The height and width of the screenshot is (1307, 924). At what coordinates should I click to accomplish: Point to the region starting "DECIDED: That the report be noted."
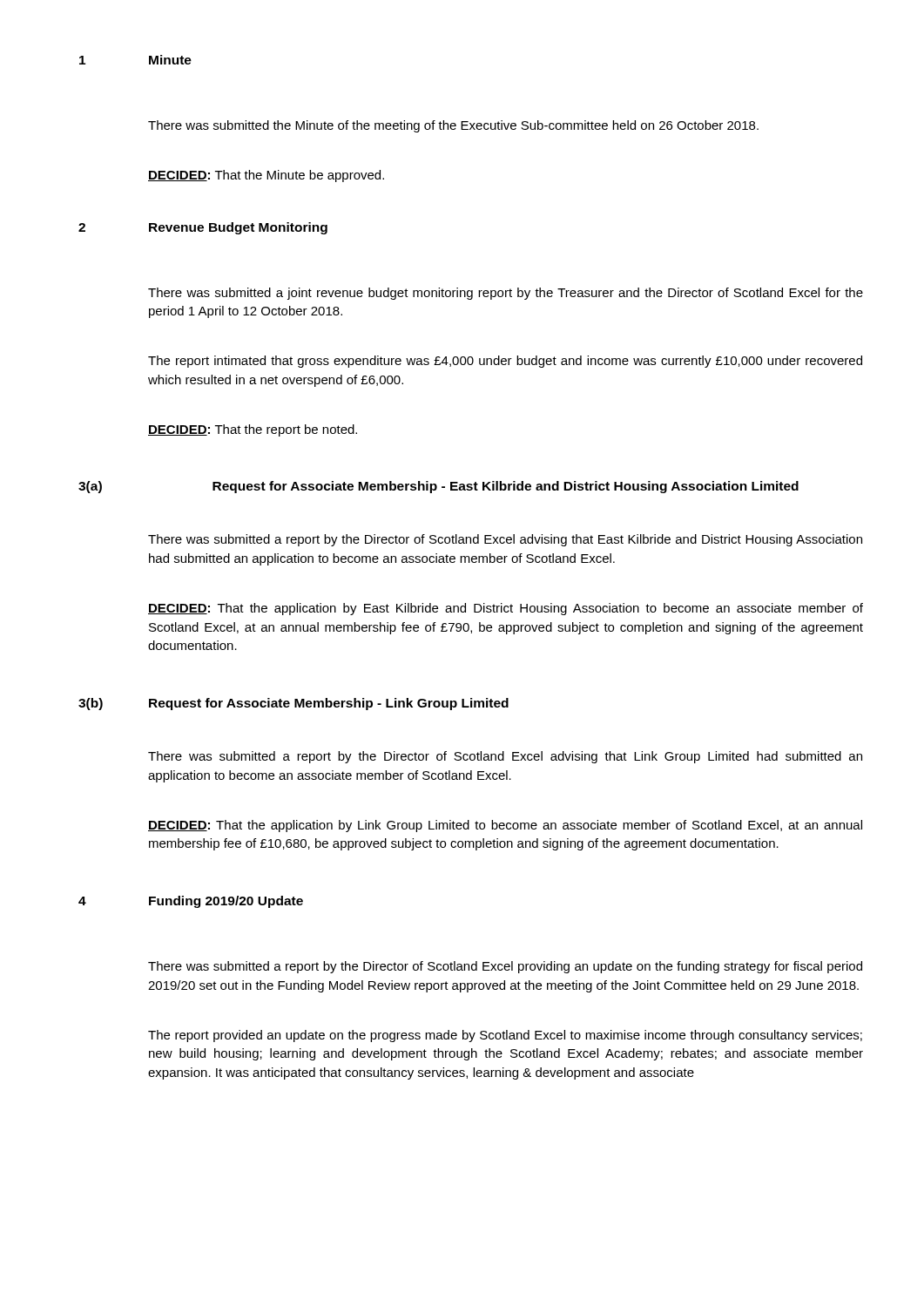253,430
